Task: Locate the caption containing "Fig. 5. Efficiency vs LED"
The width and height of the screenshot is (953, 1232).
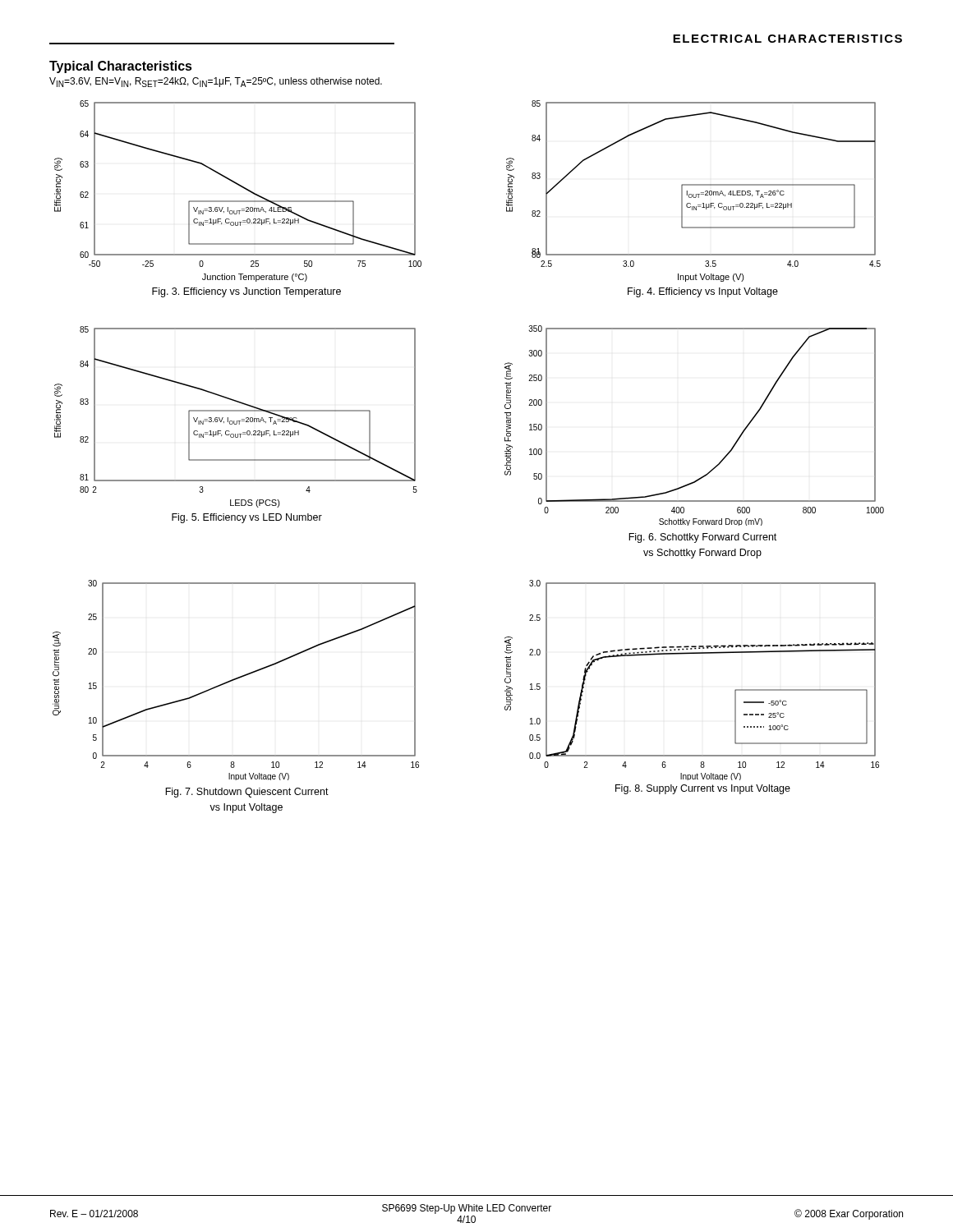Action: pos(246,517)
